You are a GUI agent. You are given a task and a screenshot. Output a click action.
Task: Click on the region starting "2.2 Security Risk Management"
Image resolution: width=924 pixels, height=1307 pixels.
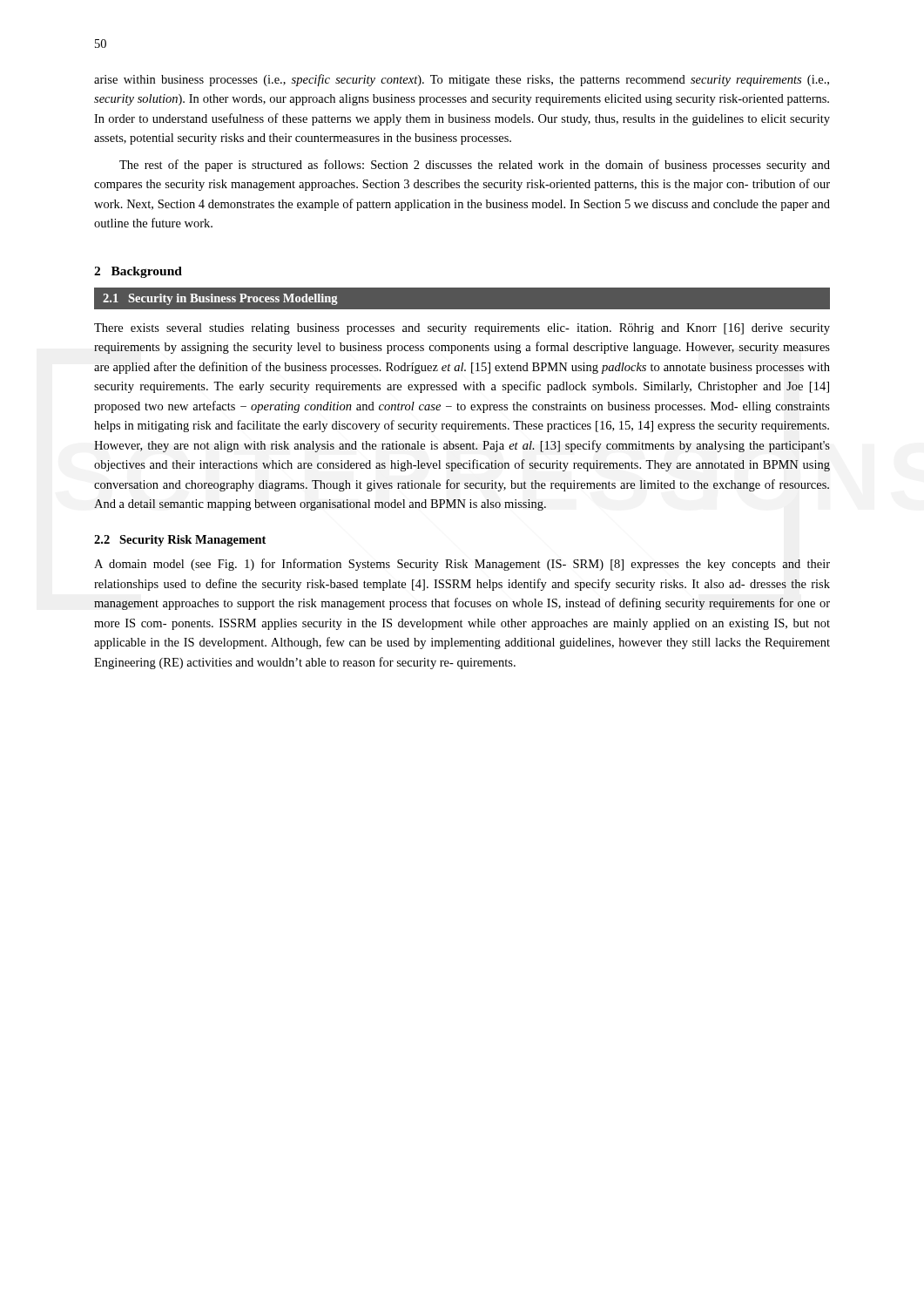180,540
